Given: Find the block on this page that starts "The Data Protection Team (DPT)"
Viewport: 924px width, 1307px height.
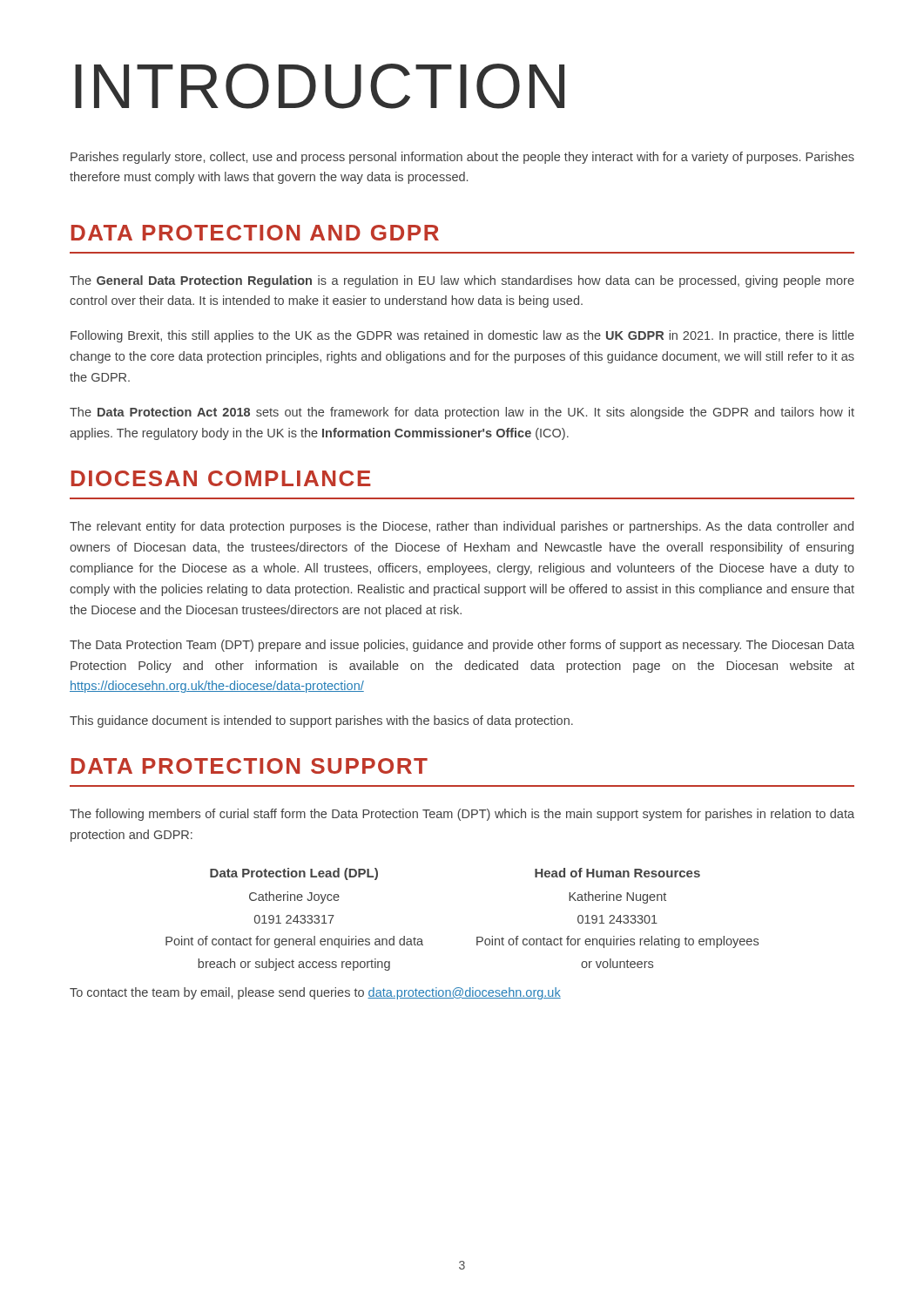Looking at the screenshot, I should 462,666.
